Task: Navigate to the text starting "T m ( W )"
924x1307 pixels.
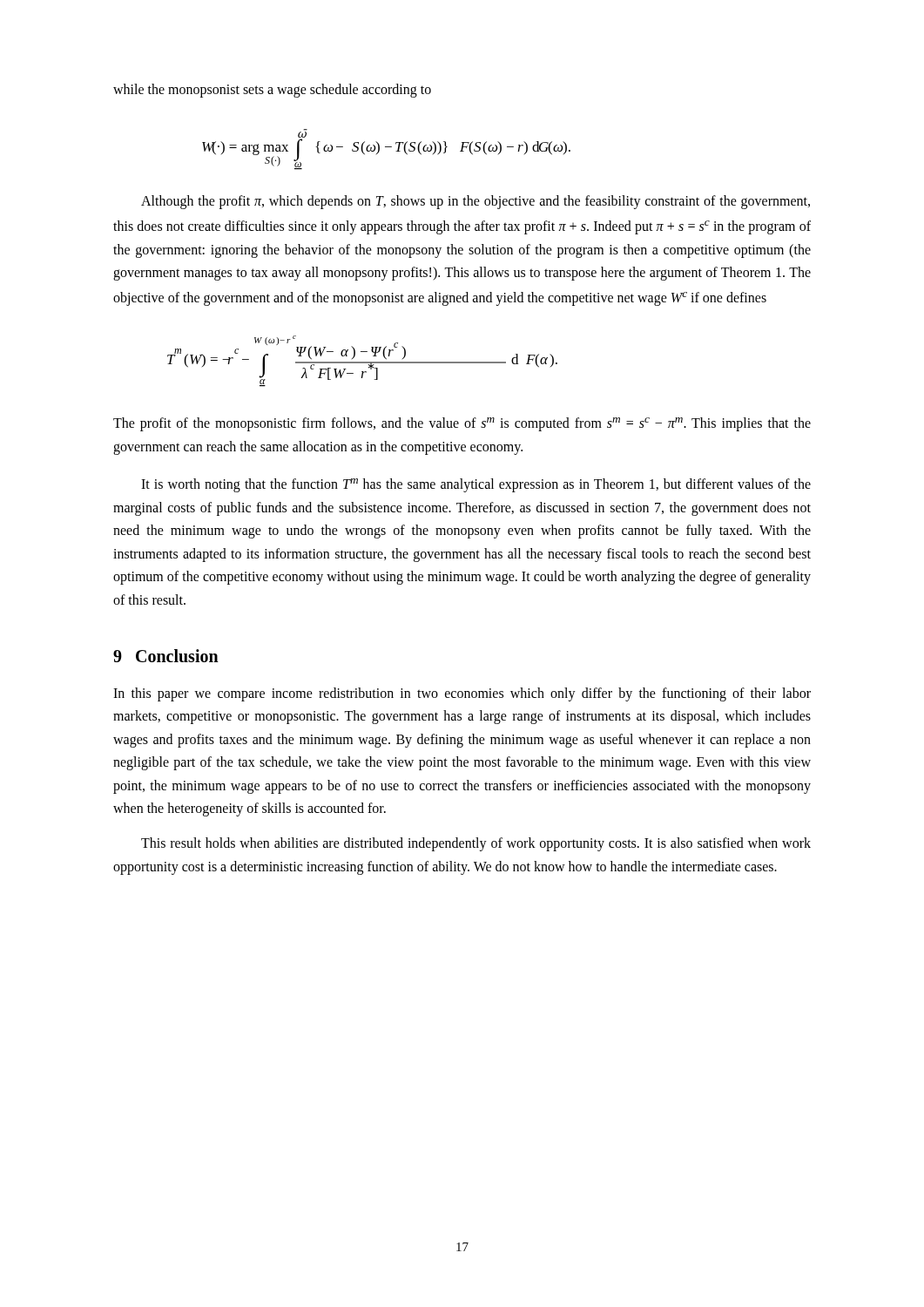Action: [x=462, y=359]
